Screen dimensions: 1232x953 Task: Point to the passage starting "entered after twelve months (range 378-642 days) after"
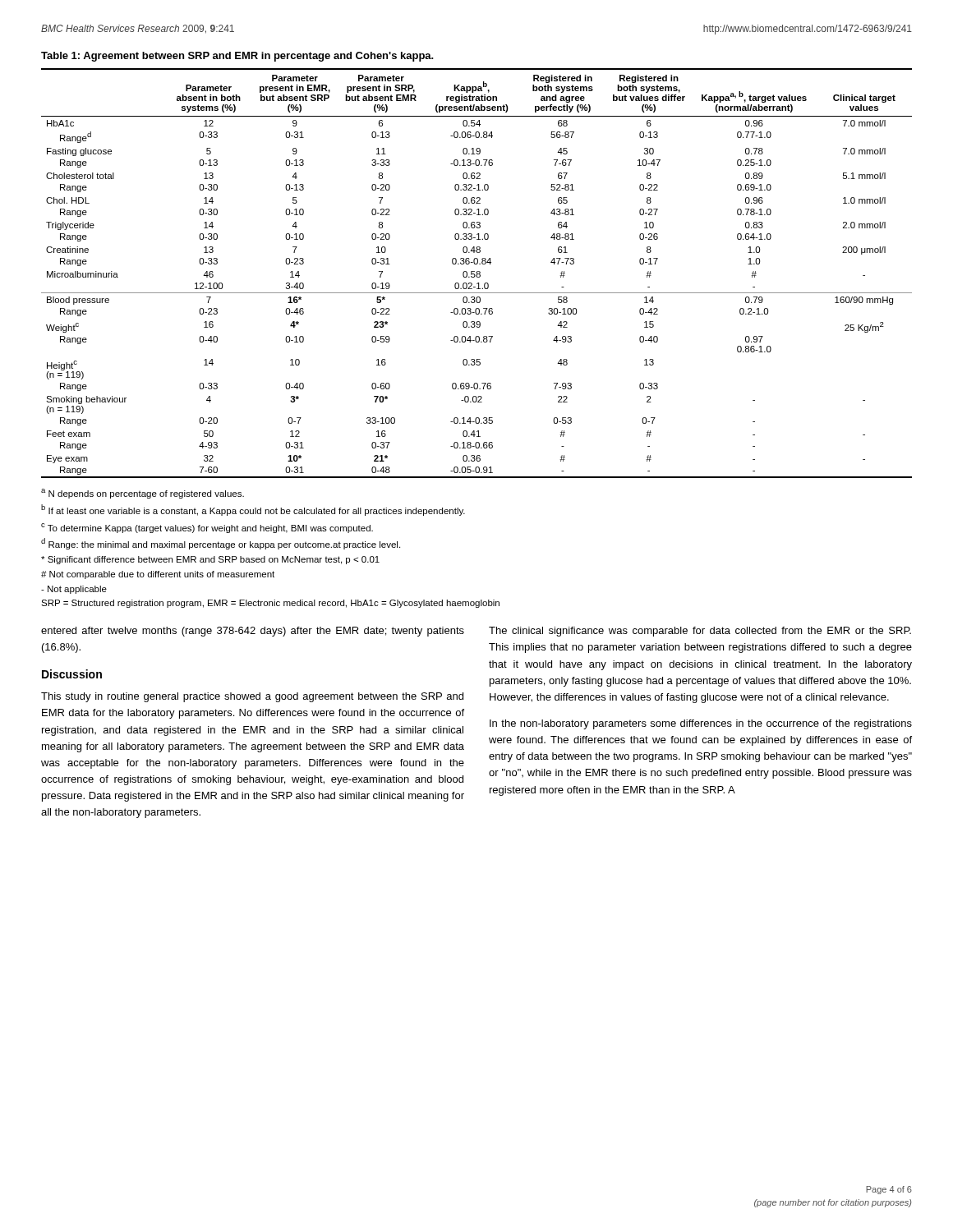(253, 639)
